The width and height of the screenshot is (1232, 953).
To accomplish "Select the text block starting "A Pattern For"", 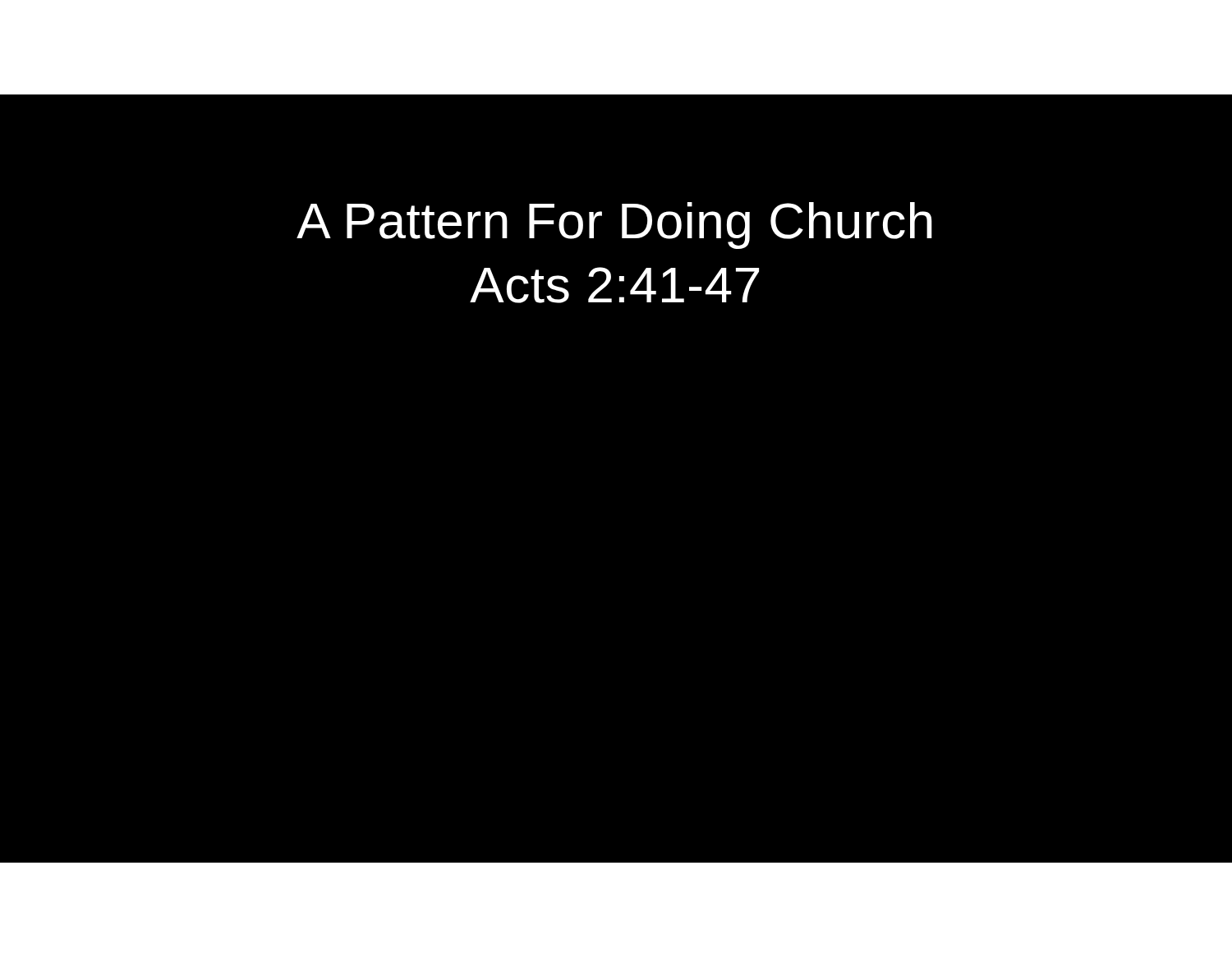I will (x=616, y=253).
